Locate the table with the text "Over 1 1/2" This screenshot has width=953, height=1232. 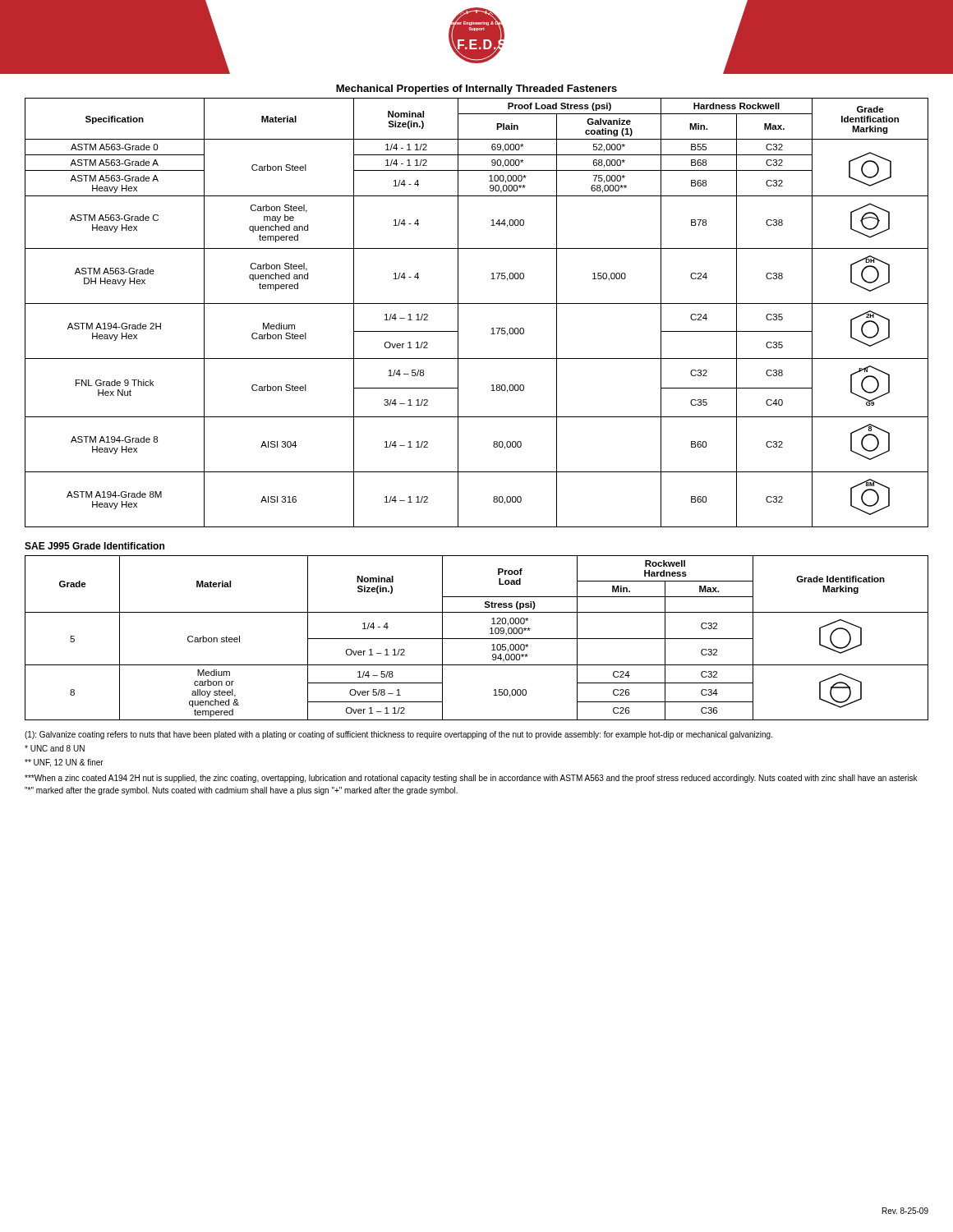(476, 312)
